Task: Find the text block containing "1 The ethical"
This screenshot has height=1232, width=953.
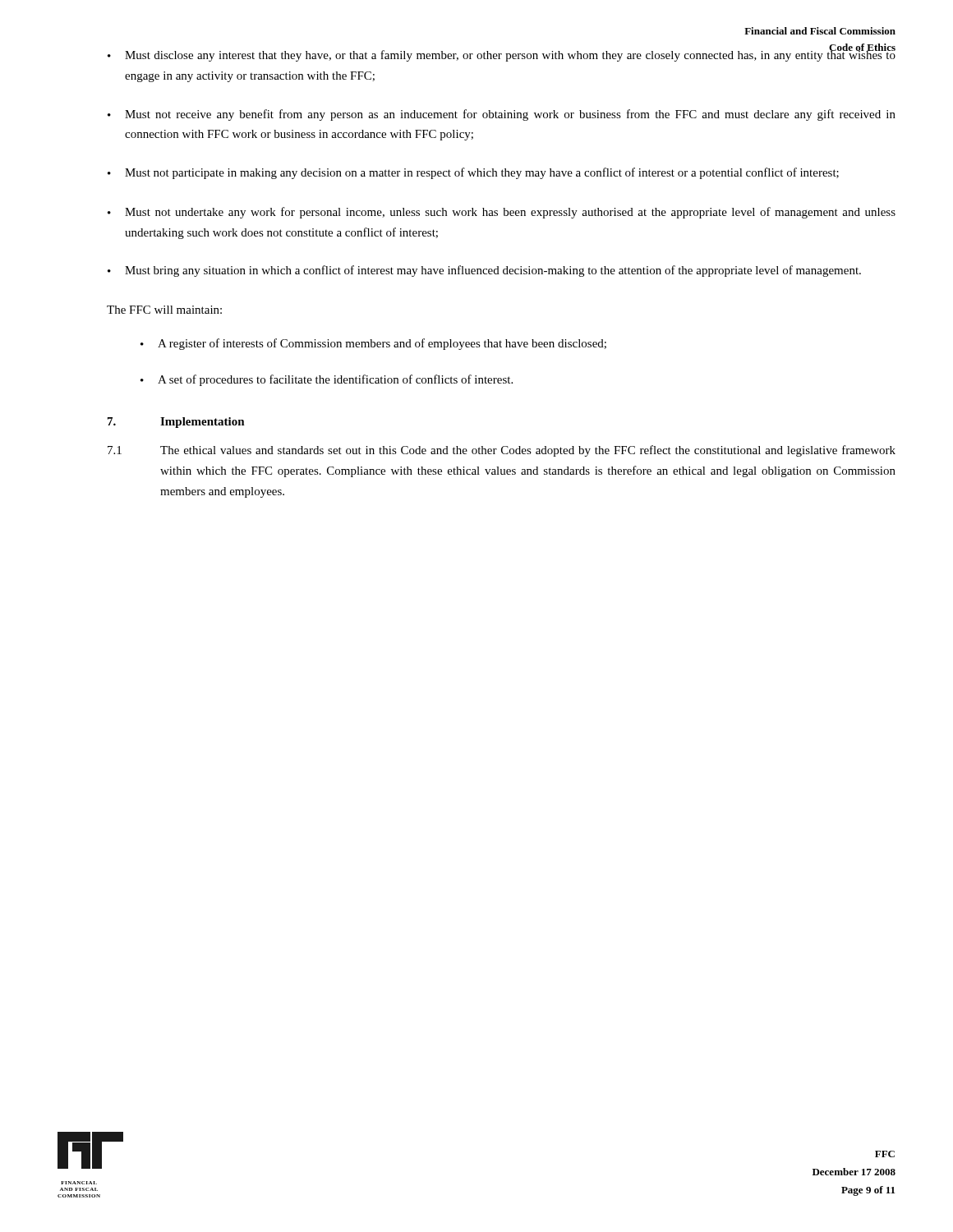Action: click(x=501, y=471)
